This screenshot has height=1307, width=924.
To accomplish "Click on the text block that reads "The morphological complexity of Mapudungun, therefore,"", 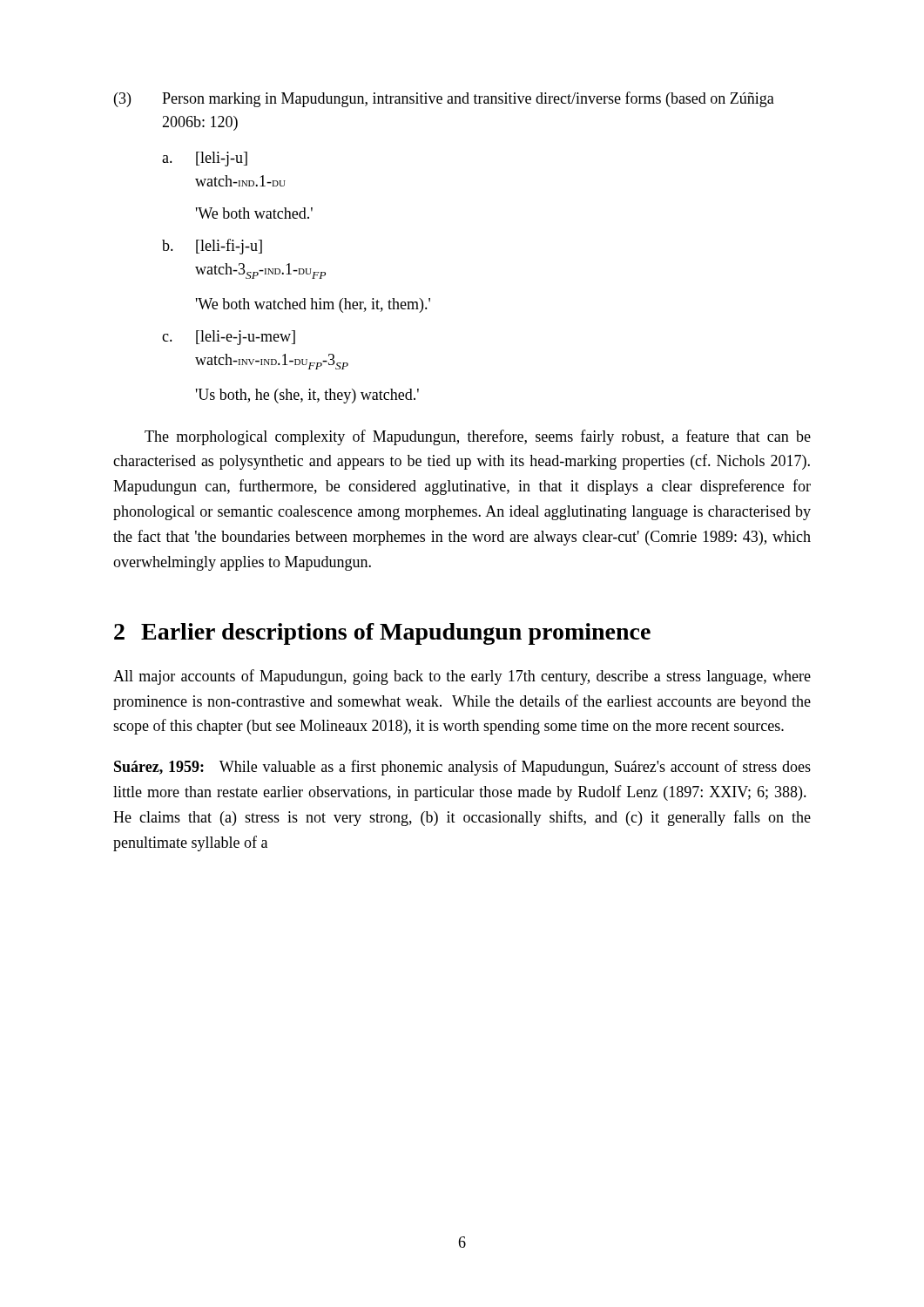I will 462,499.
